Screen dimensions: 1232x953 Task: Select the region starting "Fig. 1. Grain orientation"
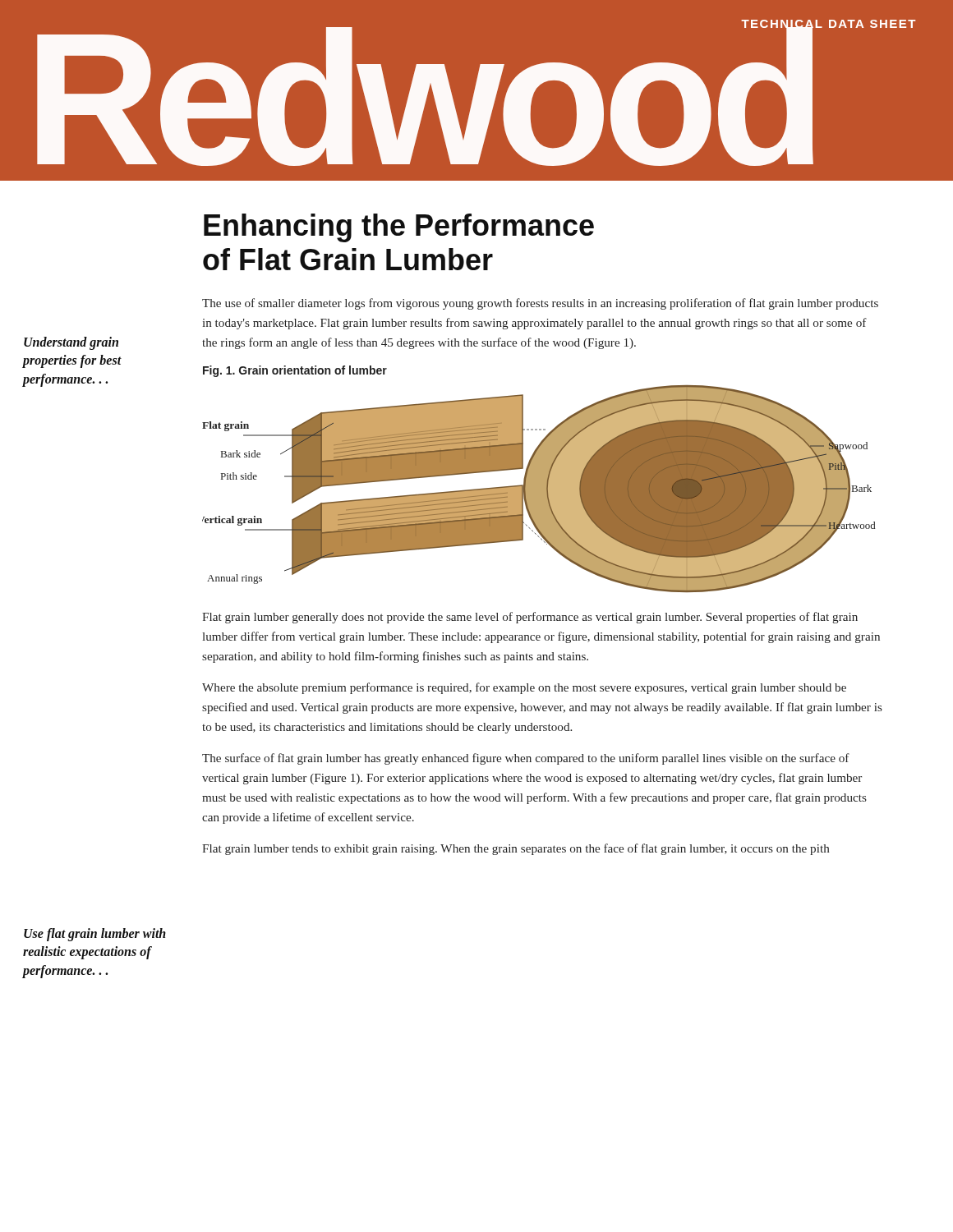tap(294, 370)
